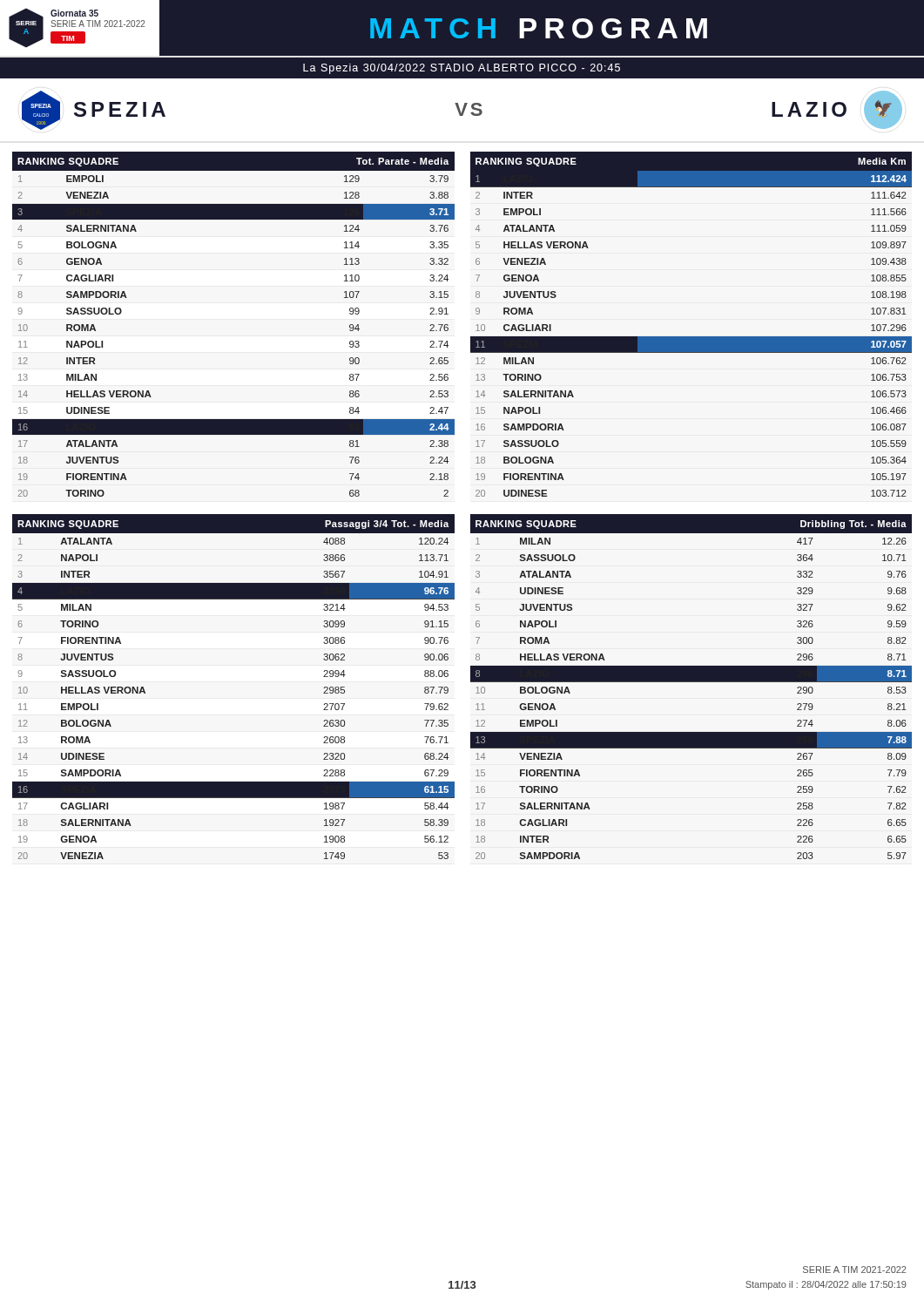Click on the text that says "La Spezia 30/04/2022 STADIO ALBERTO PICCO - 20:45"
The width and height of the screenshot is (924, 1307).
462,68
